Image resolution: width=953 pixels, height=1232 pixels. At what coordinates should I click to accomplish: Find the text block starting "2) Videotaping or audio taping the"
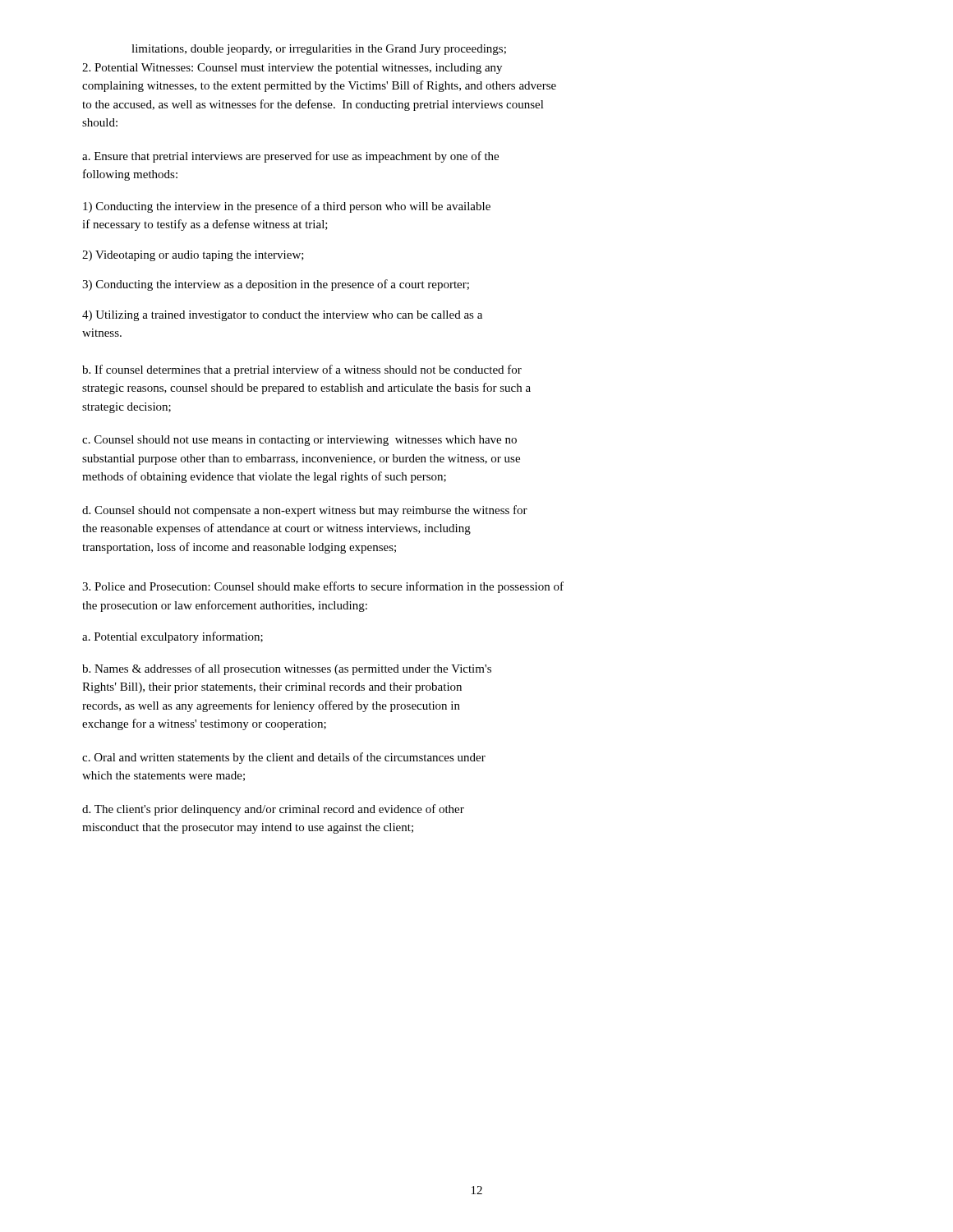point(193,254)
